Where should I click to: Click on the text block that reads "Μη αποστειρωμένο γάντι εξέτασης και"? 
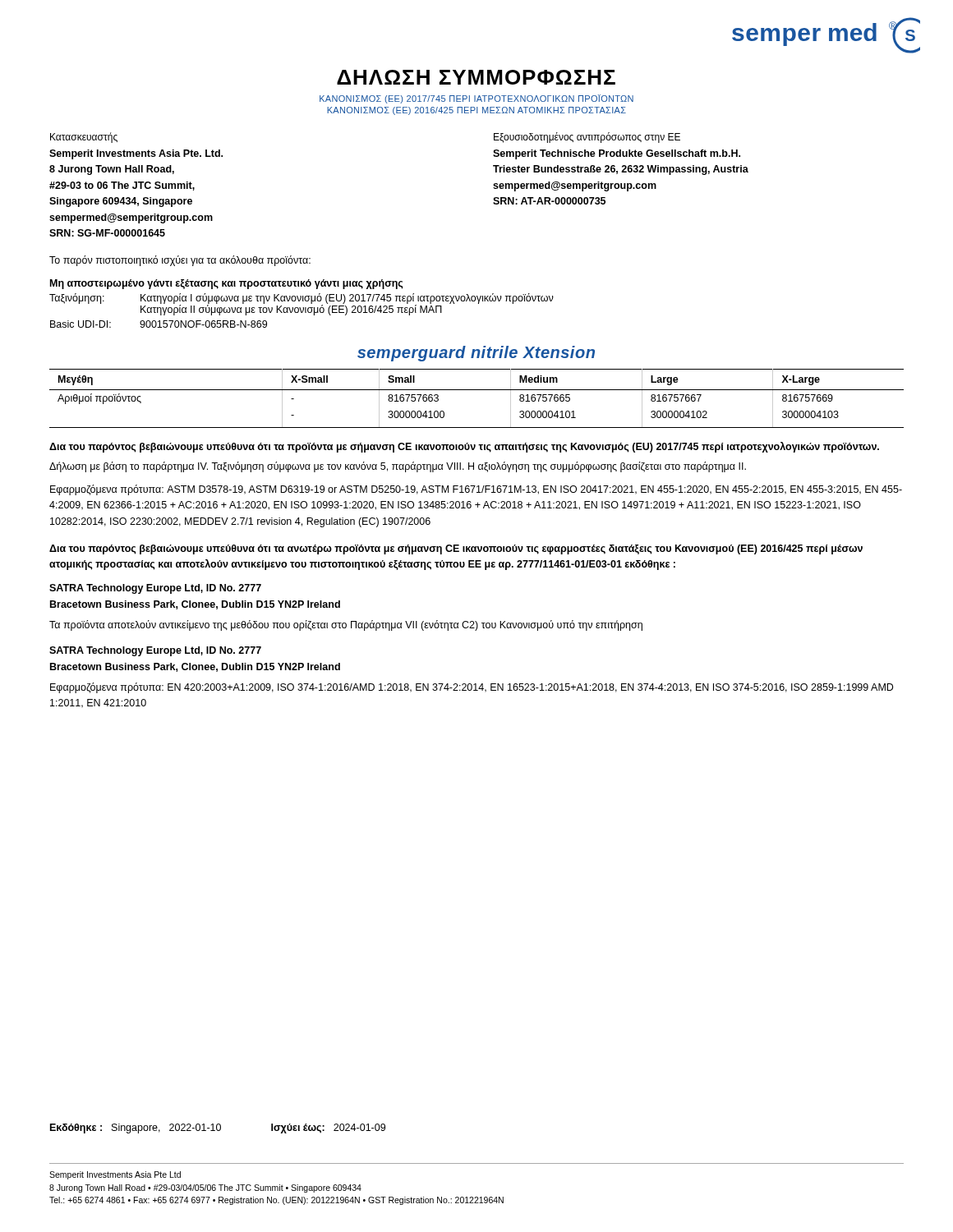[227, 284]
